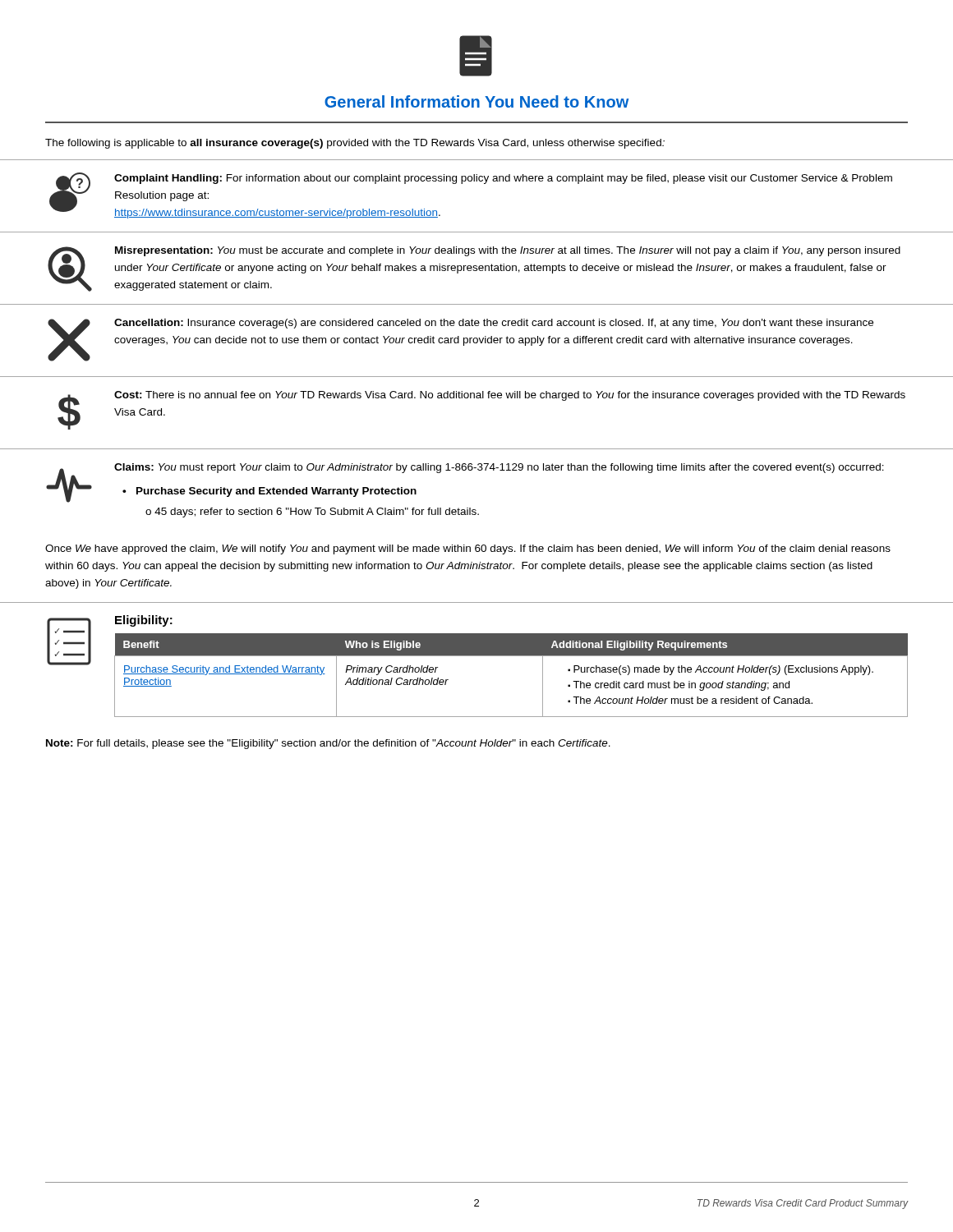This screenshot has width=953, height=1232.
Task: Find the text block starting "Once We have approved the claim, We will"
Action: 468,565
